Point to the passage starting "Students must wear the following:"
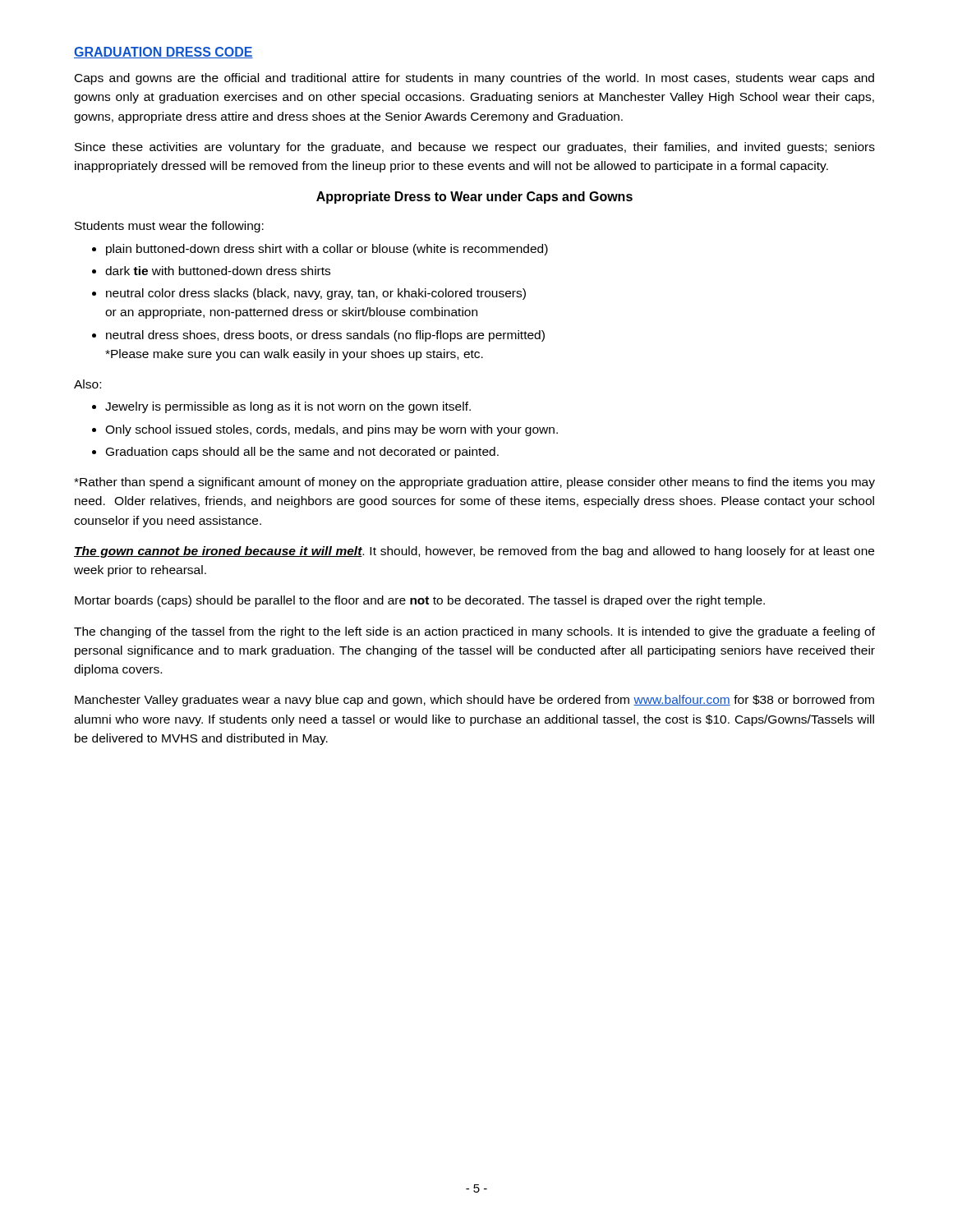The width and height of the screenshot is (953, 1232). click(169, 227)
